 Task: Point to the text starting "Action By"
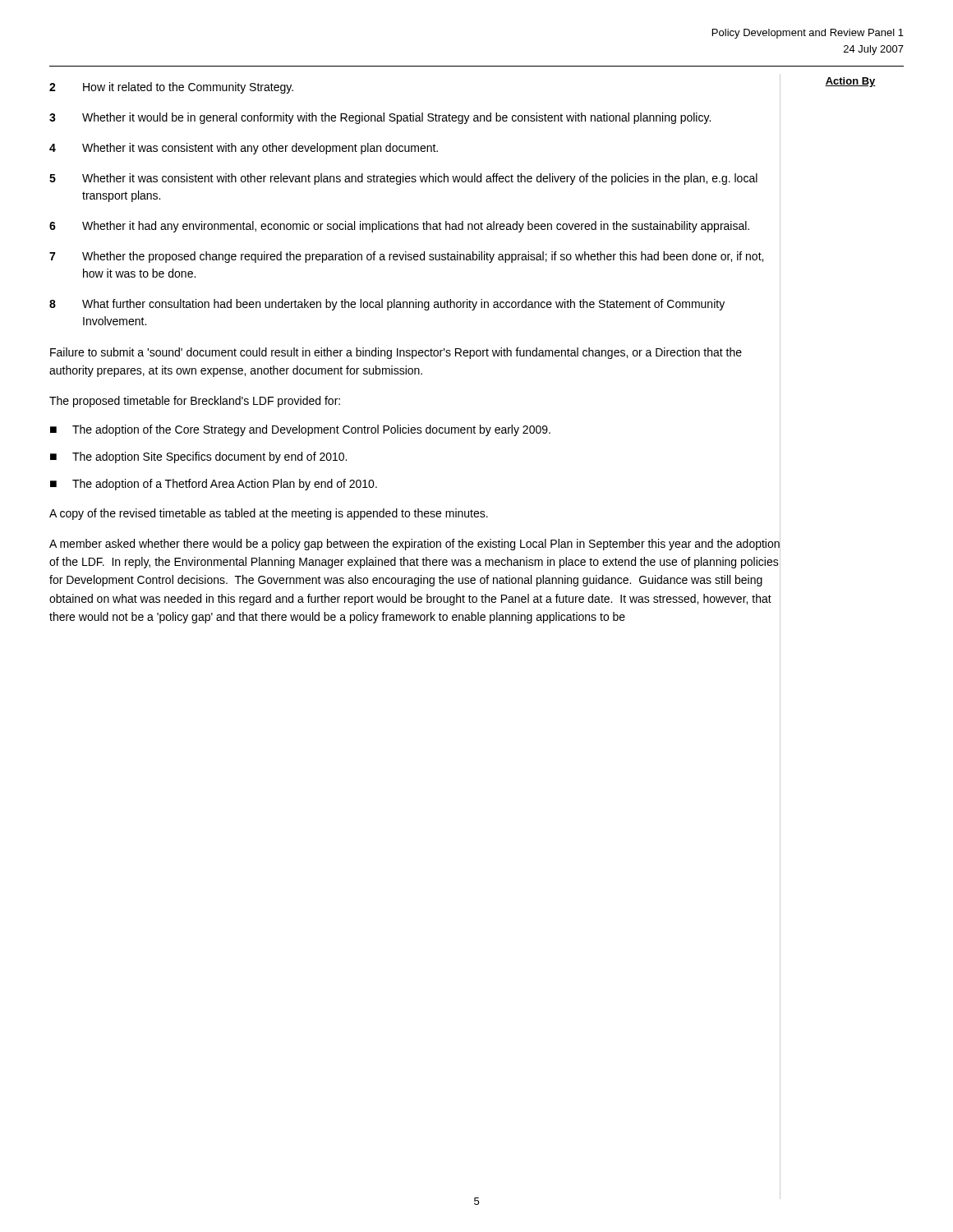(850, 81)
